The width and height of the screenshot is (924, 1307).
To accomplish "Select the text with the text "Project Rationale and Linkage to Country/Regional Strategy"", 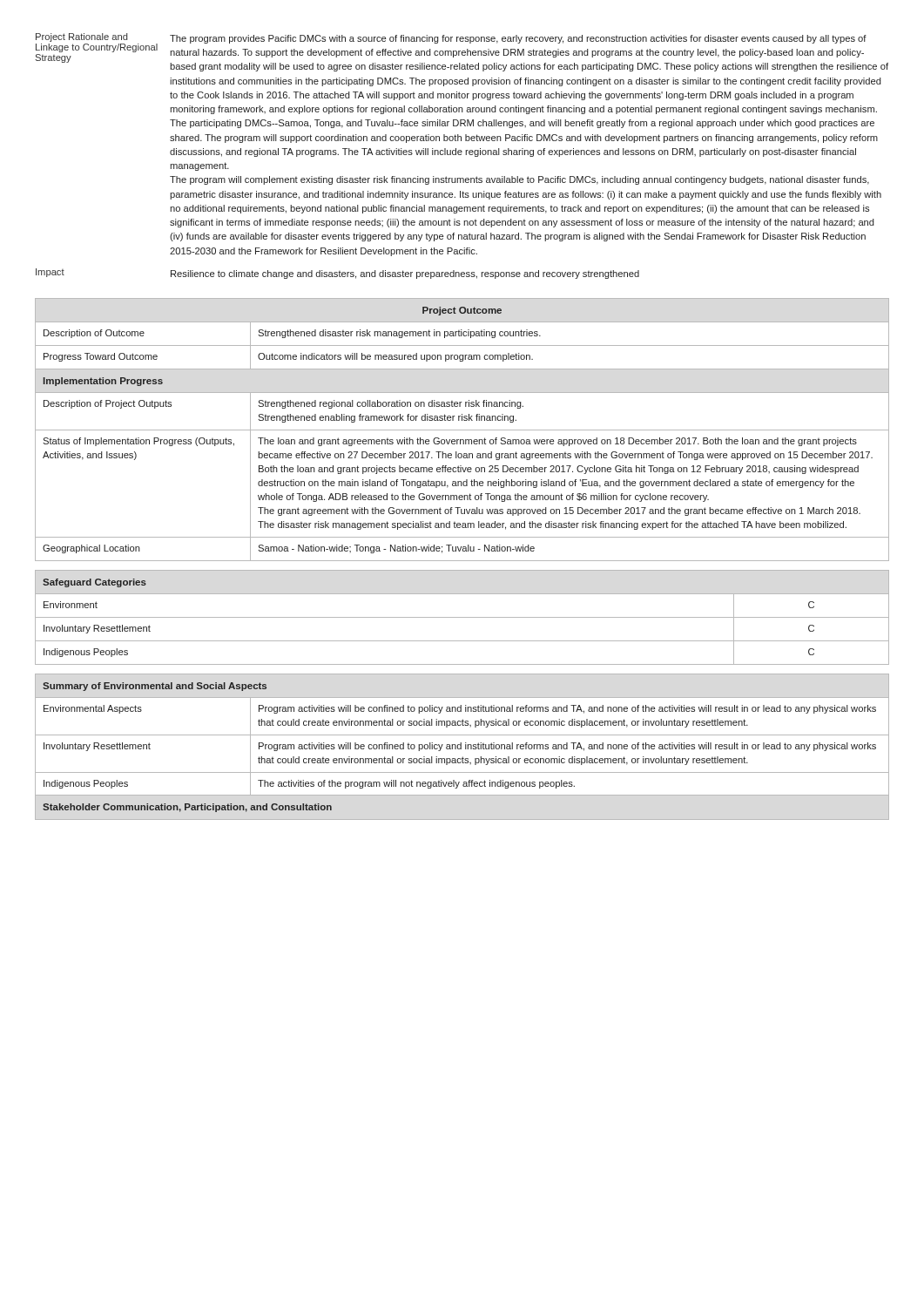I will tap(96, 47).
